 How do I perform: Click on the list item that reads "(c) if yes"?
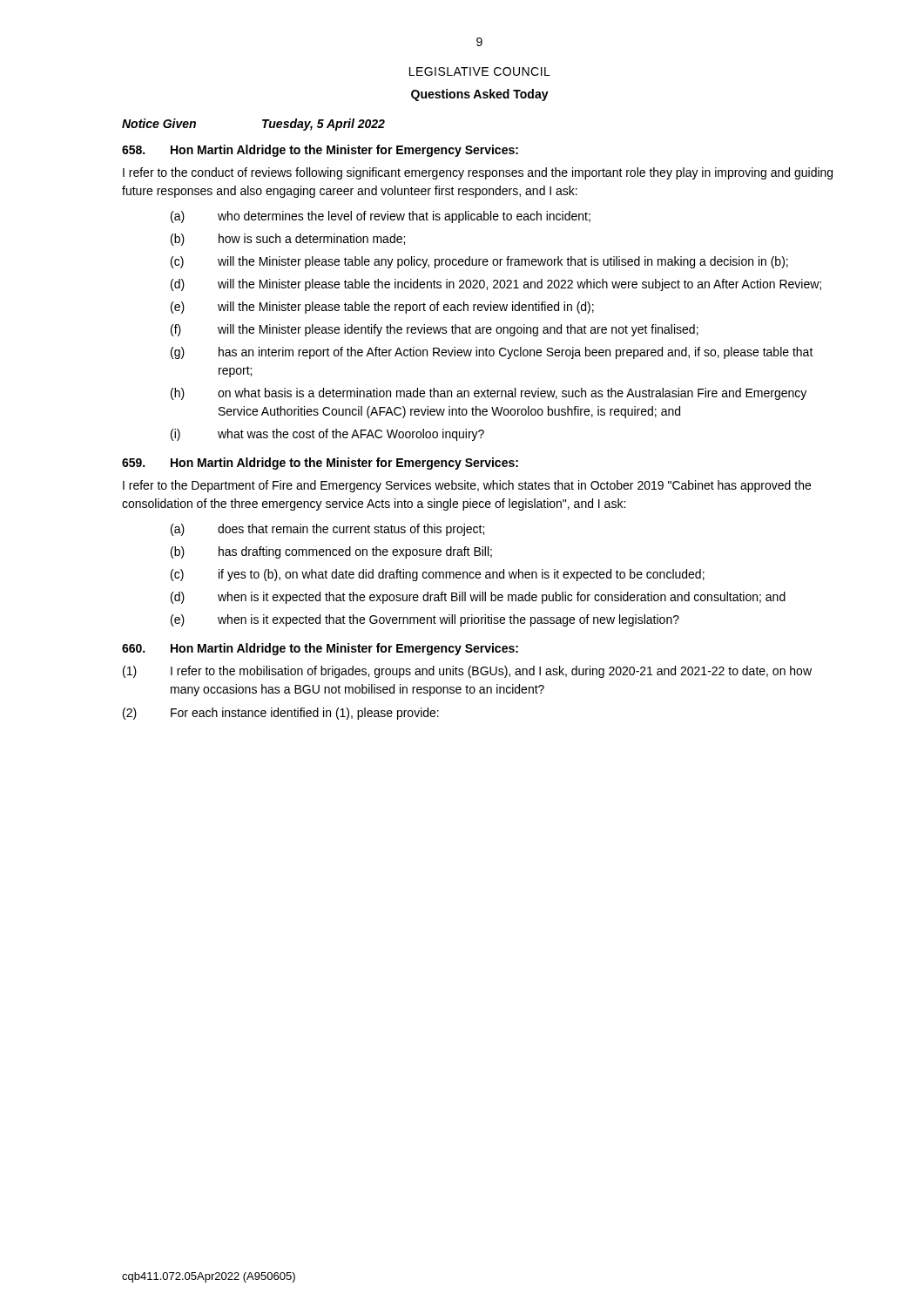point(503,575)
